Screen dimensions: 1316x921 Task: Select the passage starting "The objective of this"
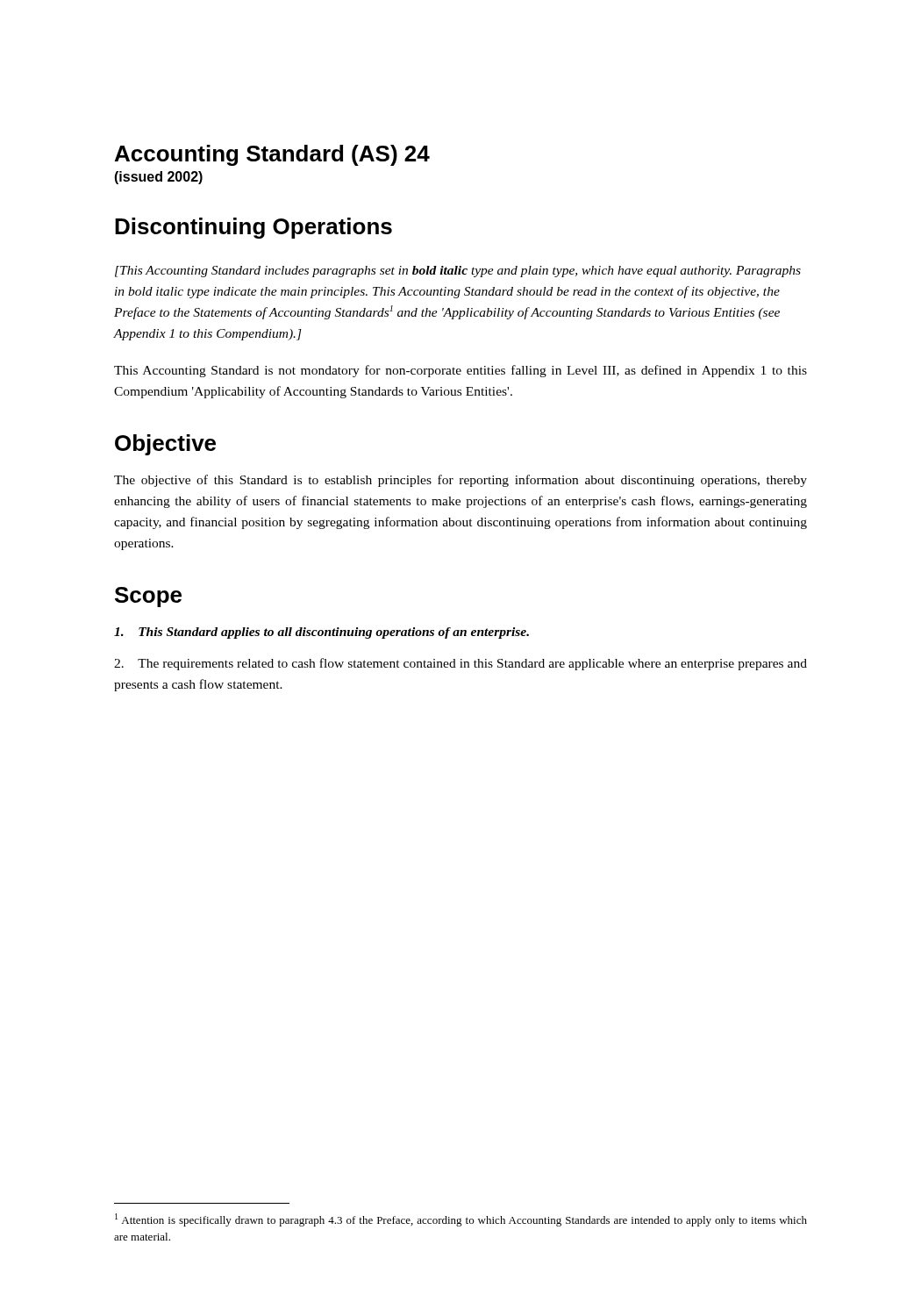point(460,511)
